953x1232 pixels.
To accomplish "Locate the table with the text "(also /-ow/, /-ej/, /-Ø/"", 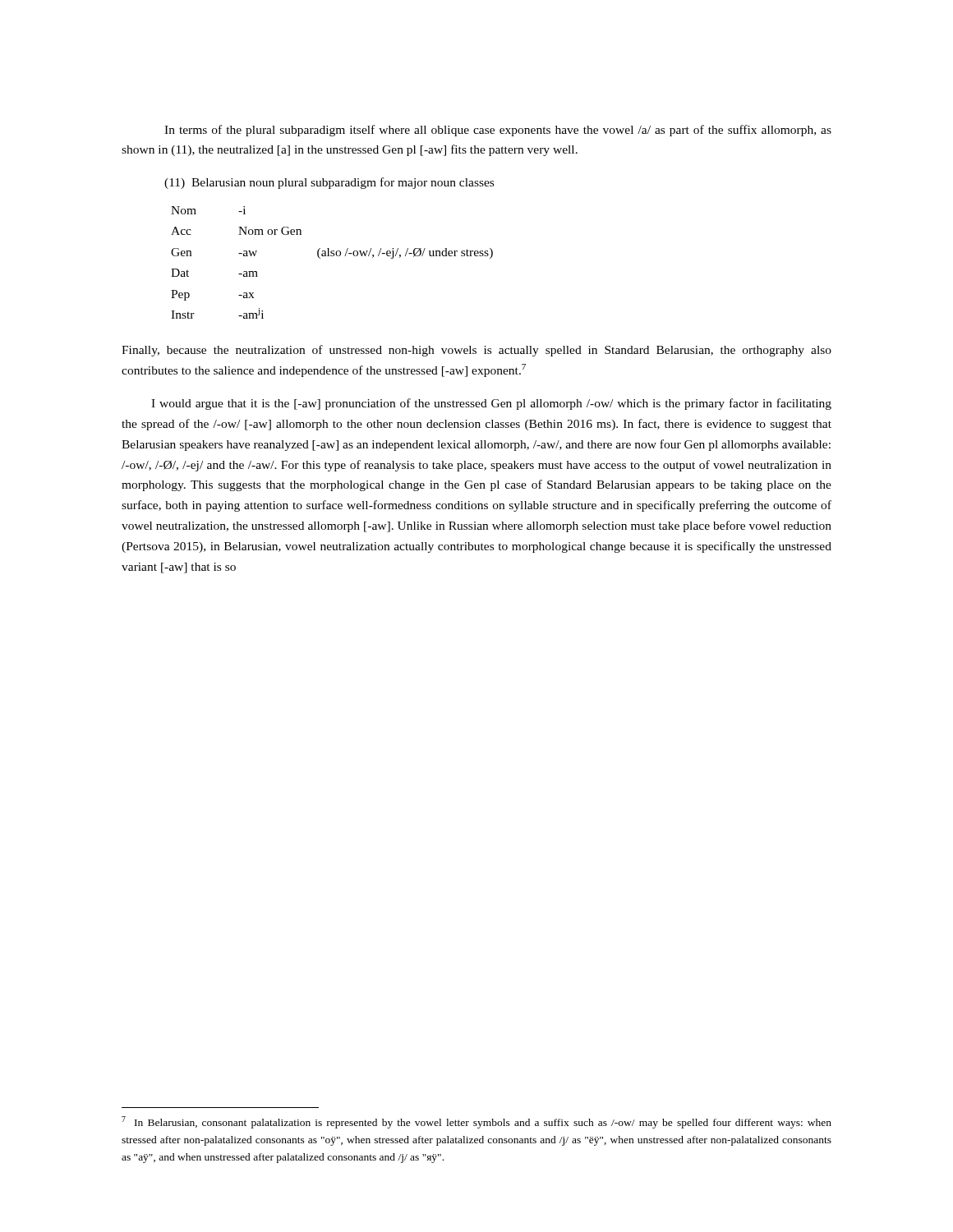I will pyautogui.click(x=501, y=262).
